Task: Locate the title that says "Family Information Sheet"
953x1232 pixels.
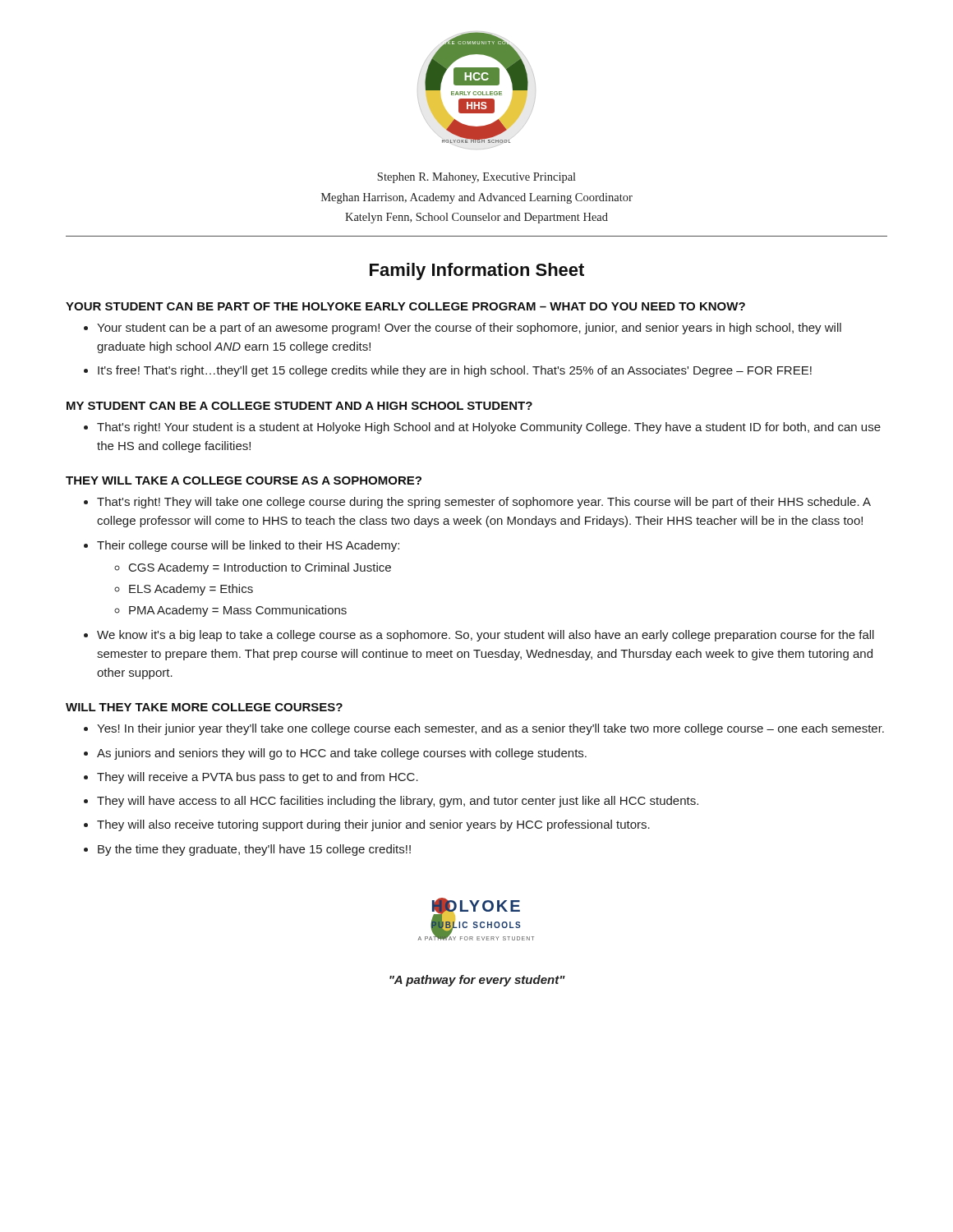Action: pos(476,270)
